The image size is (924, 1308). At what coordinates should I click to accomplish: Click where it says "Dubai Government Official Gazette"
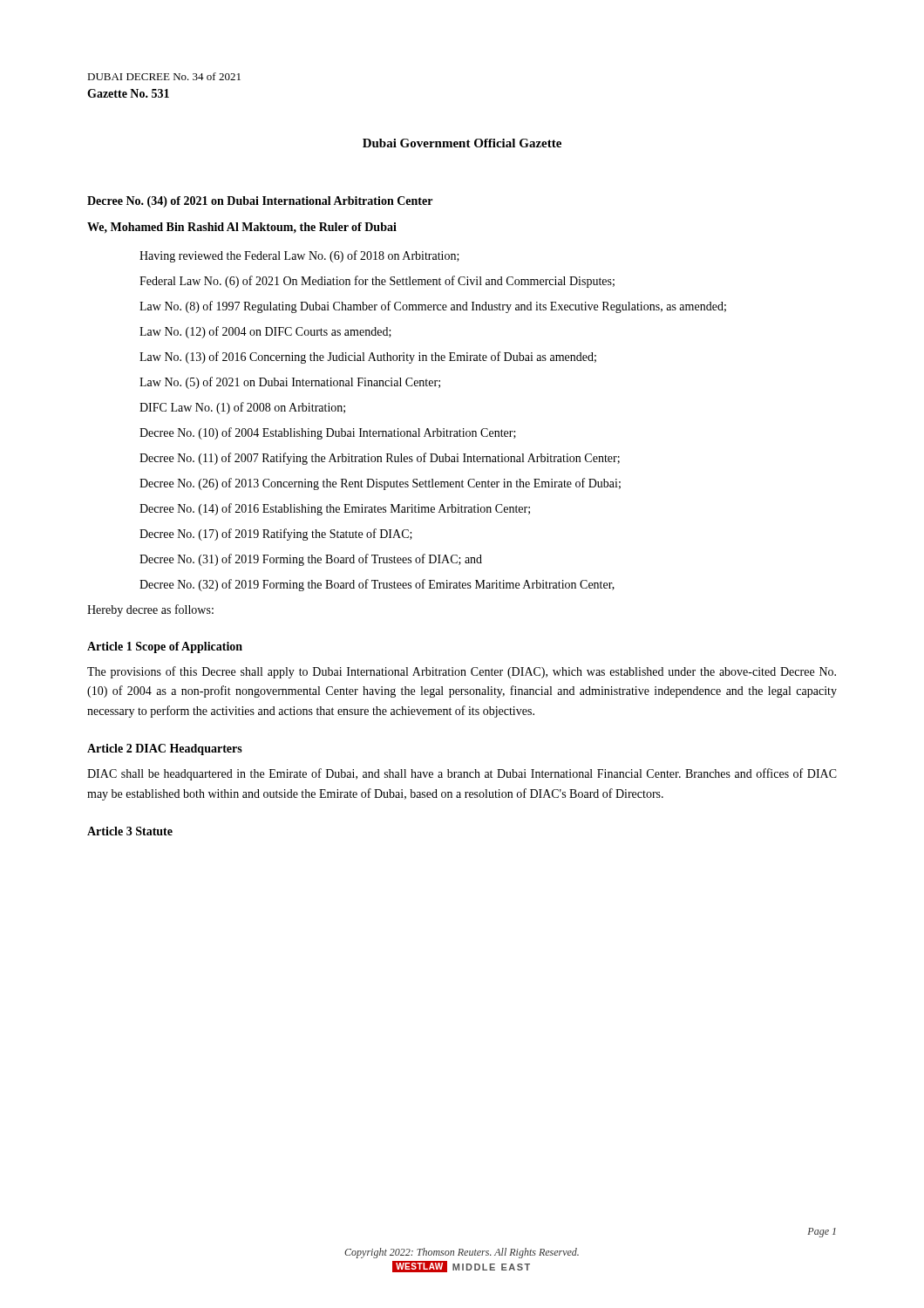(462, 143)
